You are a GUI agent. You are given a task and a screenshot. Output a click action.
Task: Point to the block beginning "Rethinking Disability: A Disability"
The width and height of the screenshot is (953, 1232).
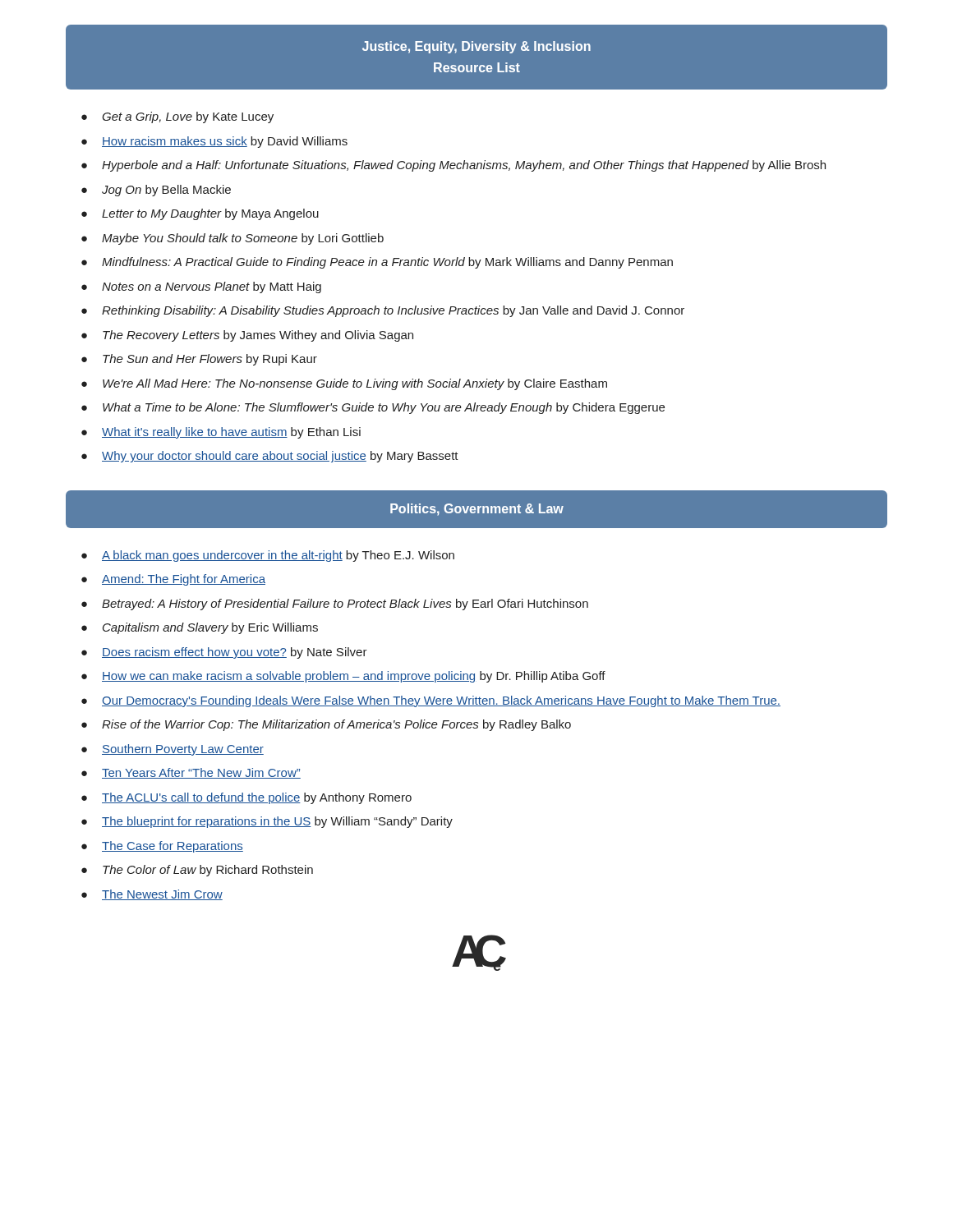[x=393, y=310]
